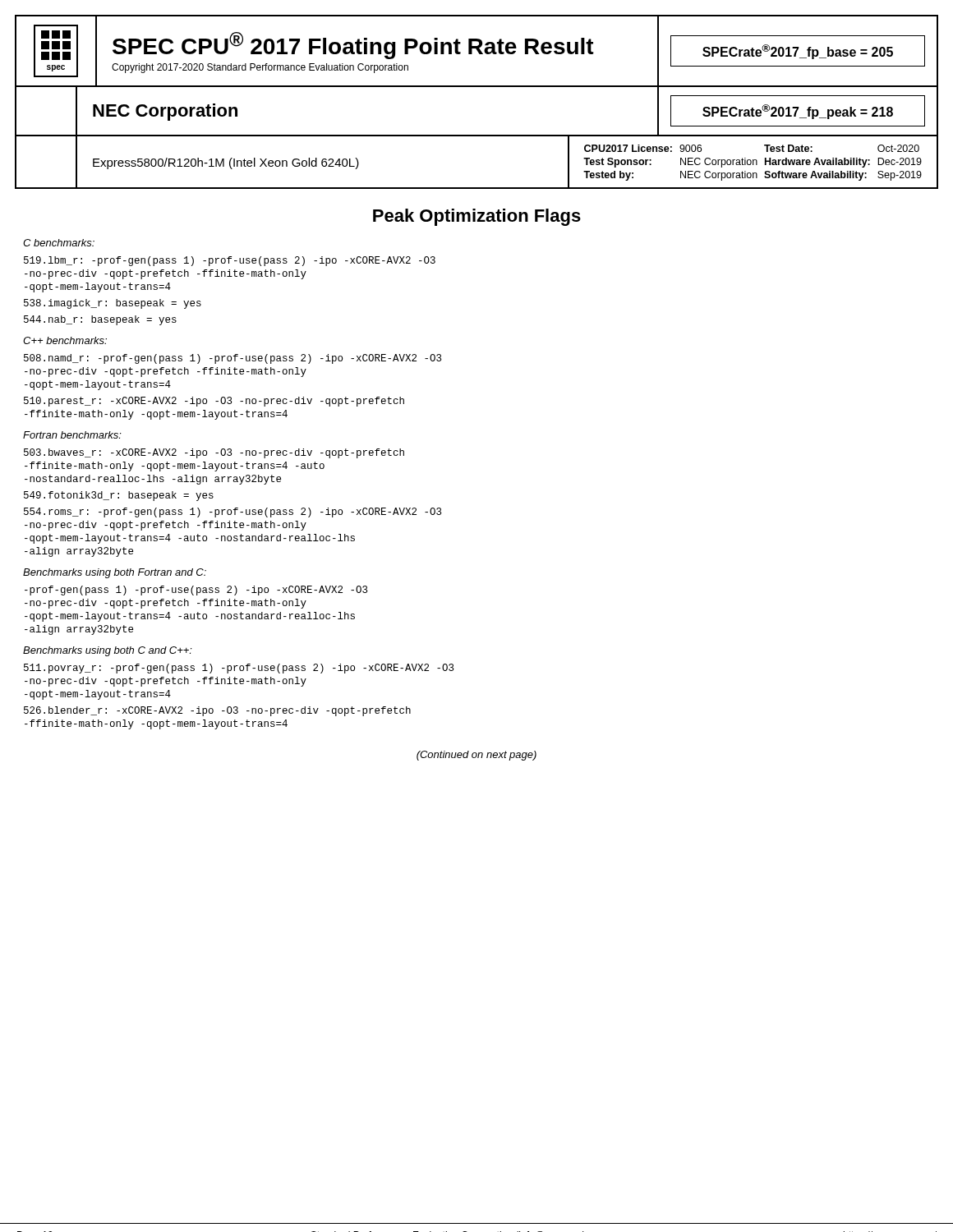Image resolution: width=953 pixels, height=1232 pixels.
Task: Point to the block starting "Express5800/R120h-1M (Intel Xeon Gold 6240L)"
Action: (226, 162)
